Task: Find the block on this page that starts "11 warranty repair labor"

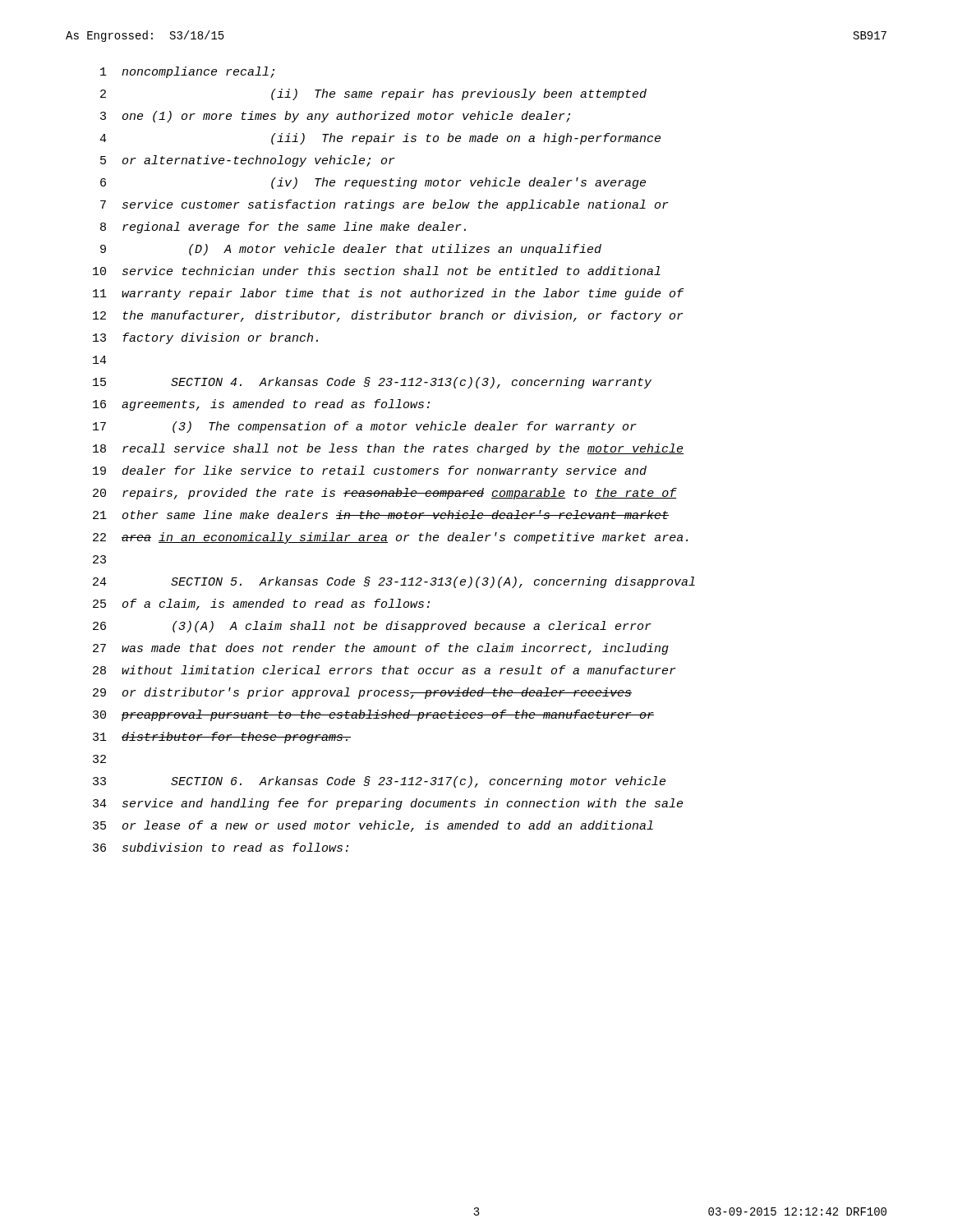Action: point(476,294)
